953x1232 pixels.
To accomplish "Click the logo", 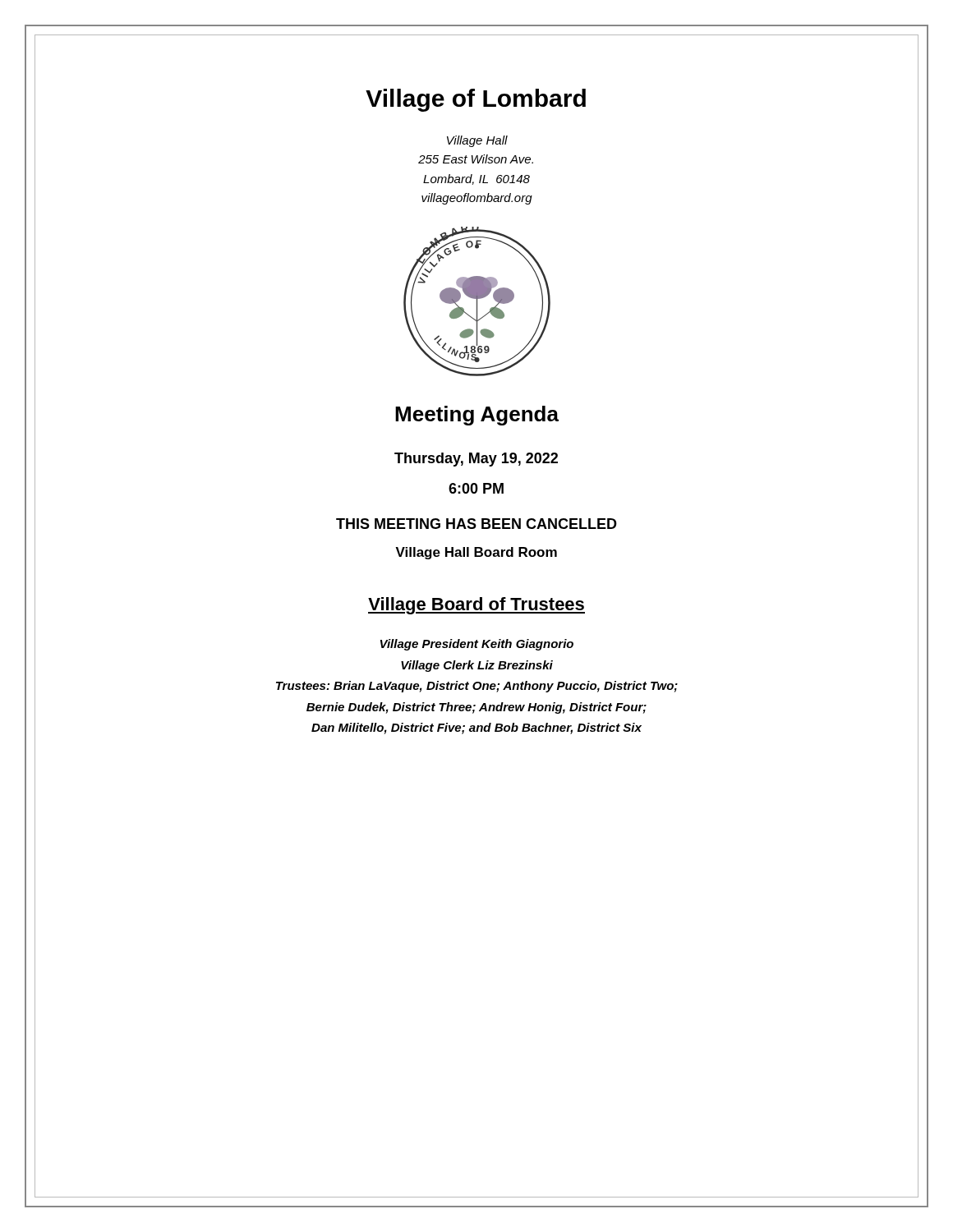I will [476, 304].
